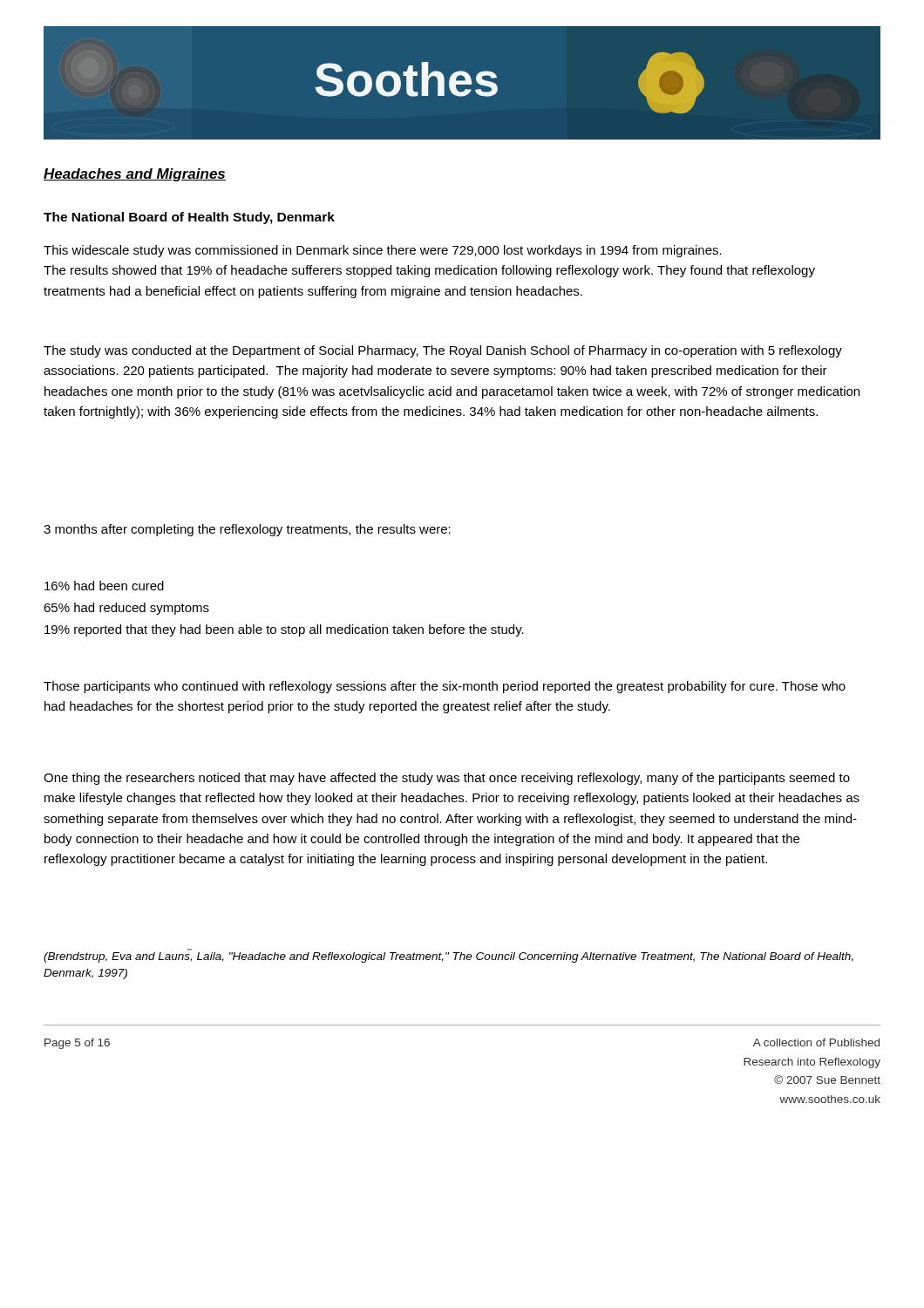Point to the text starting "65% had reduced symptoms"
Screen dimensions: 1308x924
(126, 607)
